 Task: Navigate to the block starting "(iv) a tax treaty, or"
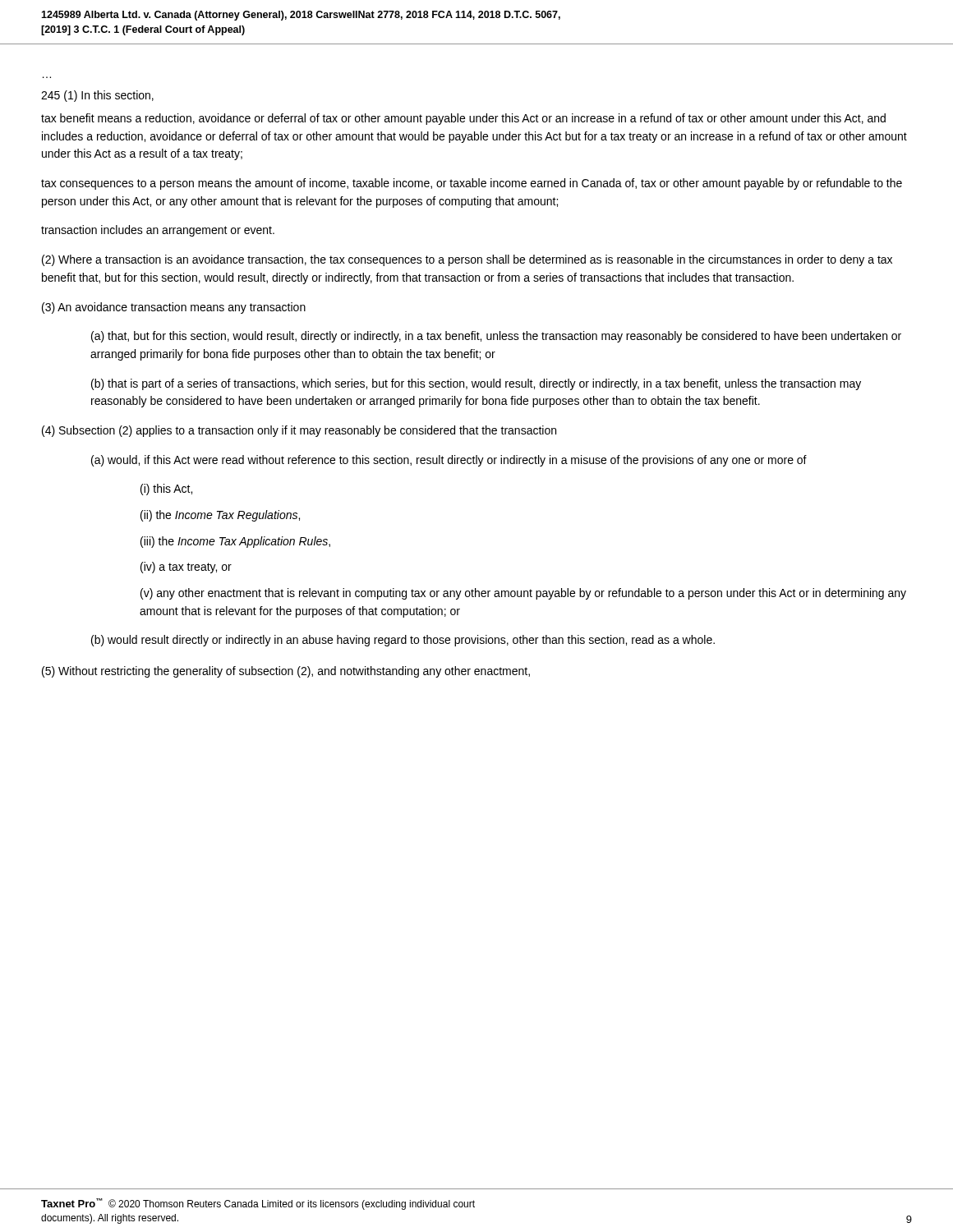(186, 567)
